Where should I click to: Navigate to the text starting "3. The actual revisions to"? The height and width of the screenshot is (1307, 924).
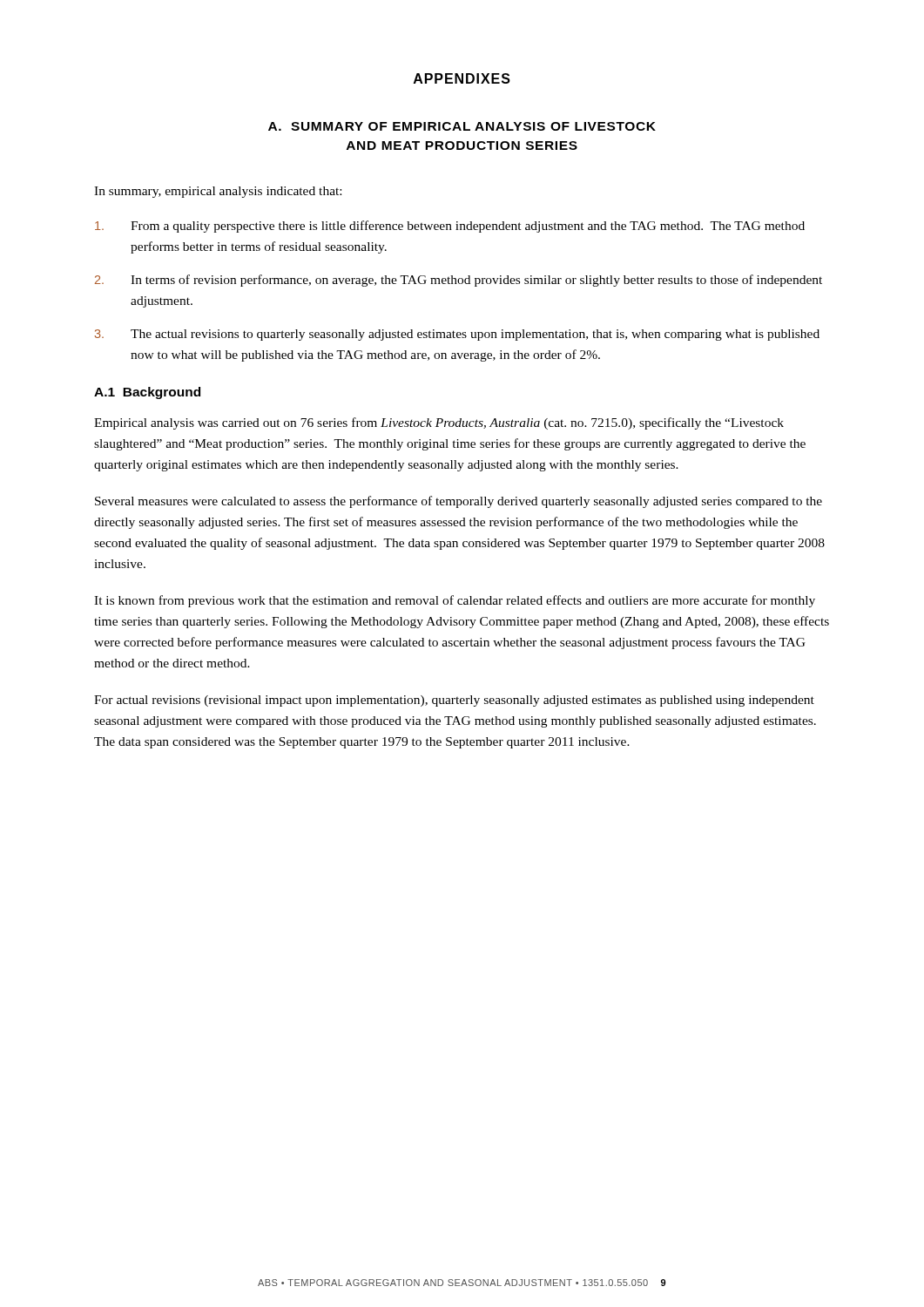pos(462,344)
